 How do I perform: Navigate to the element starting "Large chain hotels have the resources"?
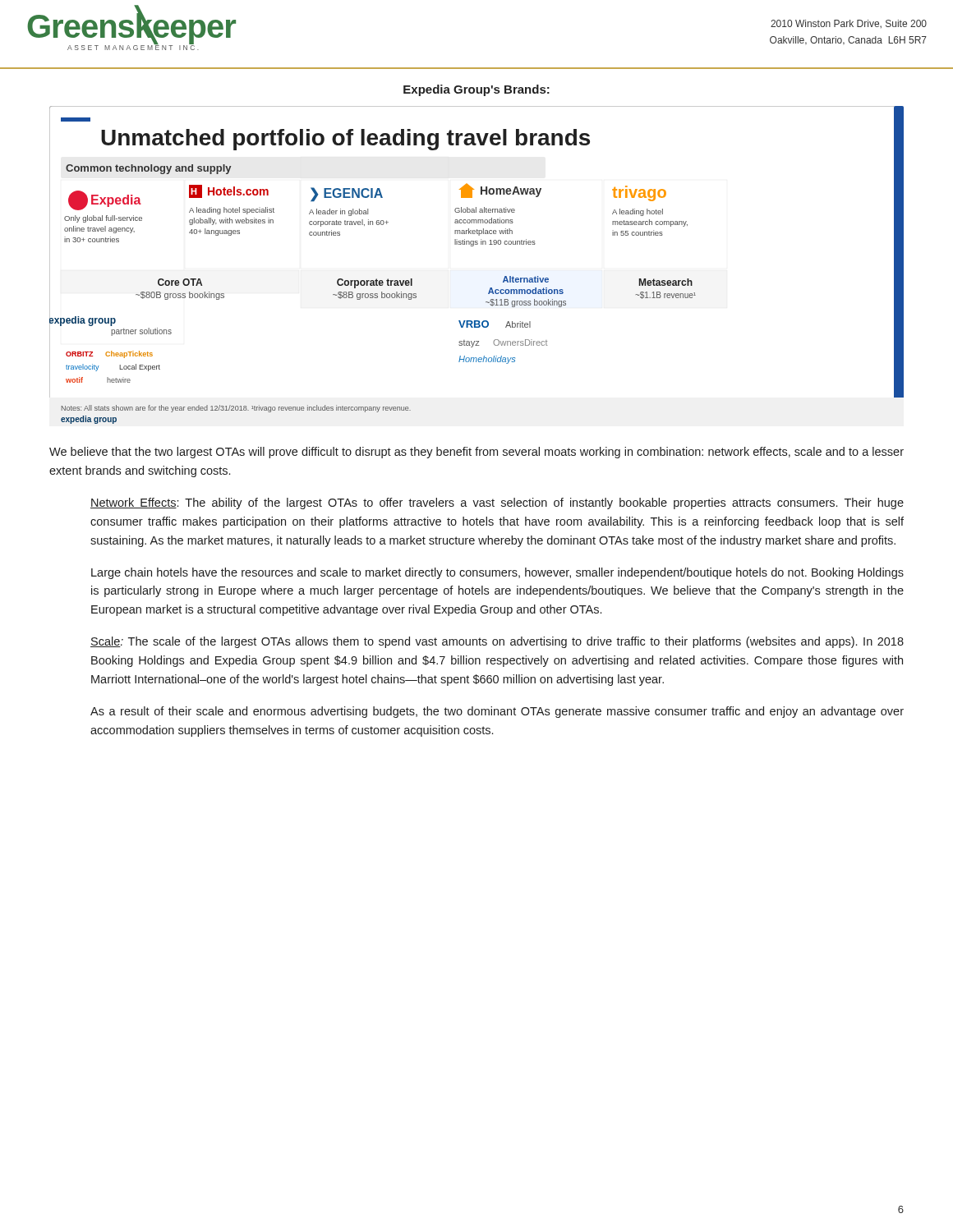pos(497,591)
